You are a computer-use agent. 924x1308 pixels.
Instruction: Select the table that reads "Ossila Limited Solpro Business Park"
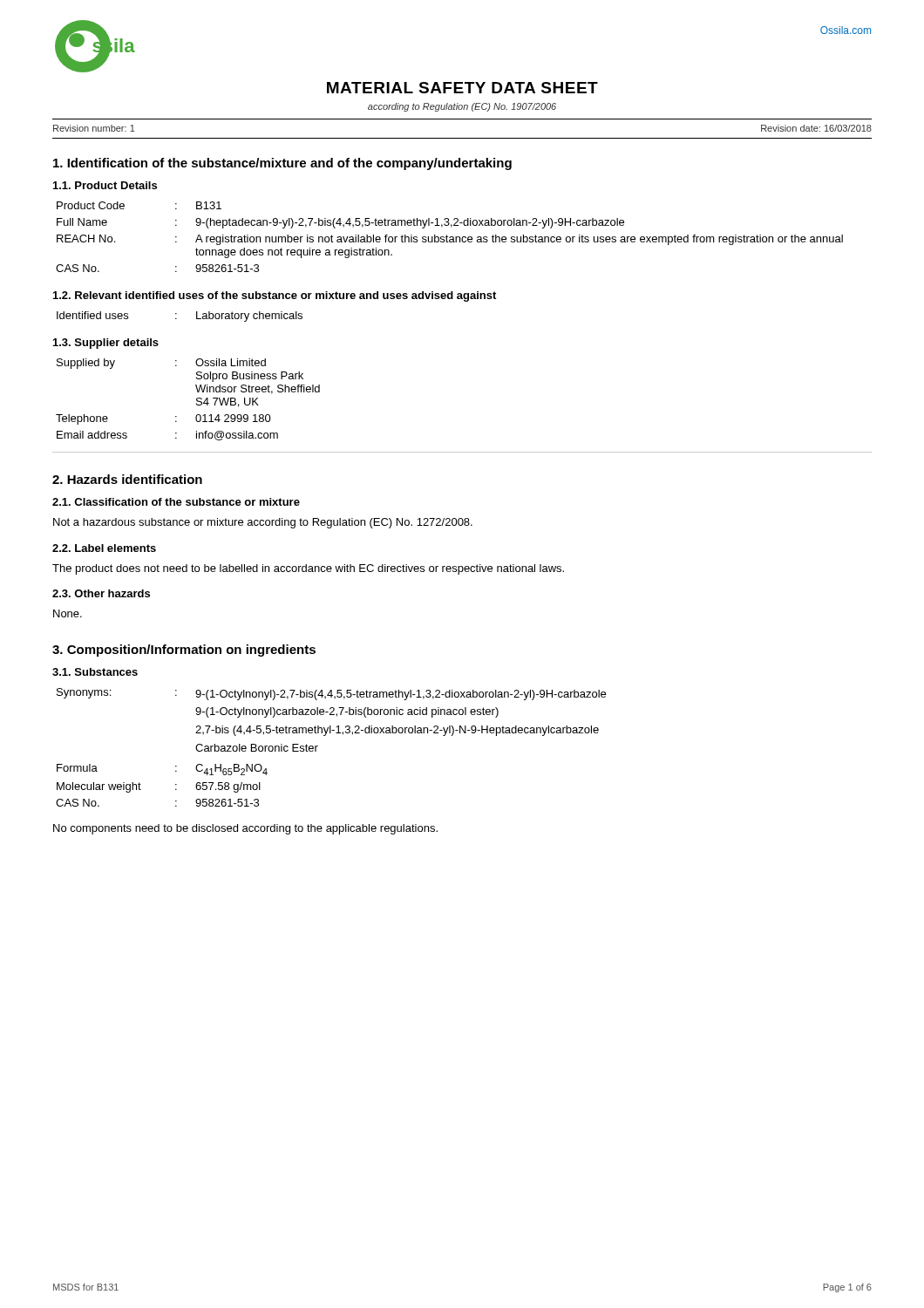[x=462, y=403]
